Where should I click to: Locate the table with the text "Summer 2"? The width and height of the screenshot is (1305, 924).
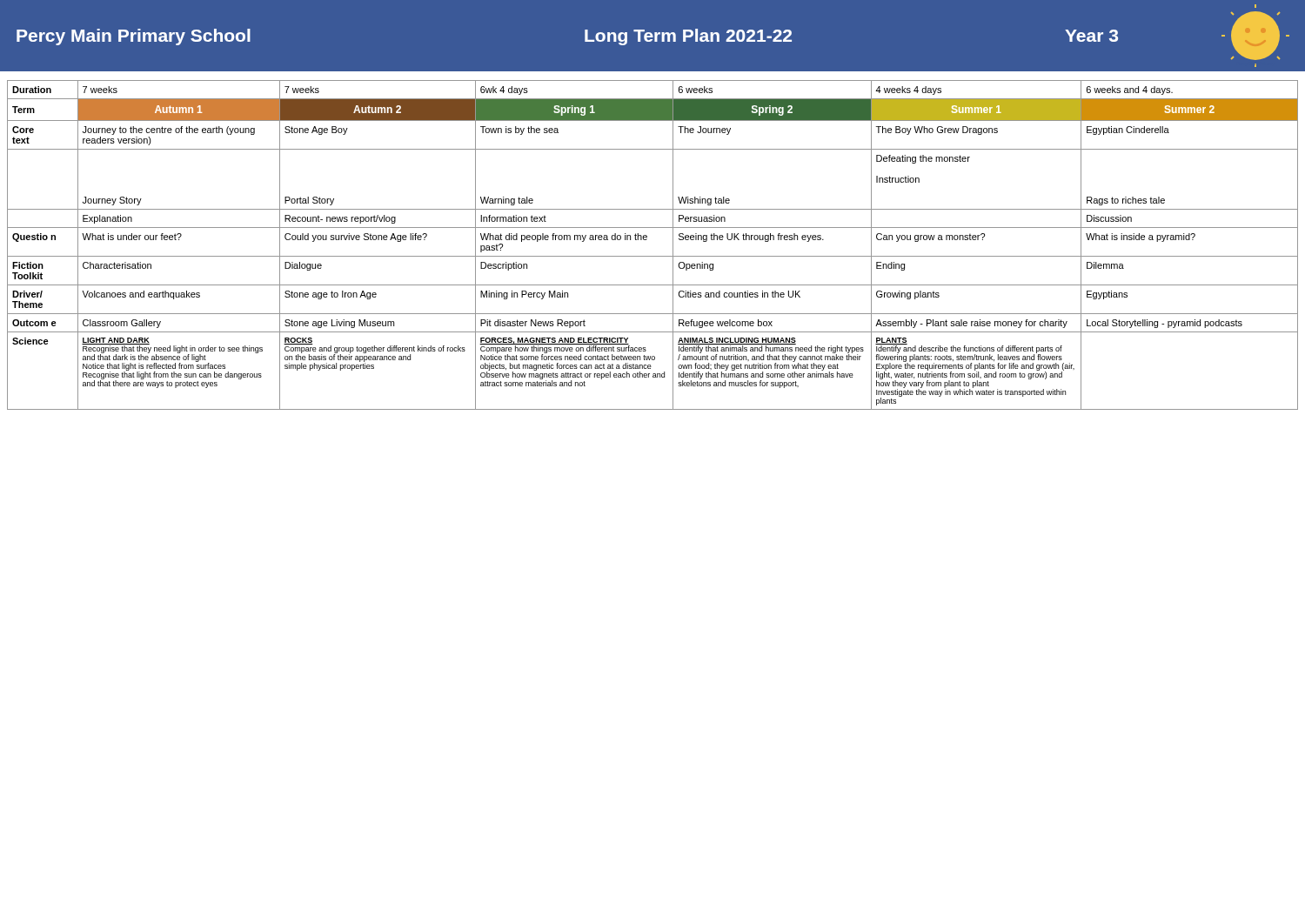pyautogui.click(x=652, y=499)
